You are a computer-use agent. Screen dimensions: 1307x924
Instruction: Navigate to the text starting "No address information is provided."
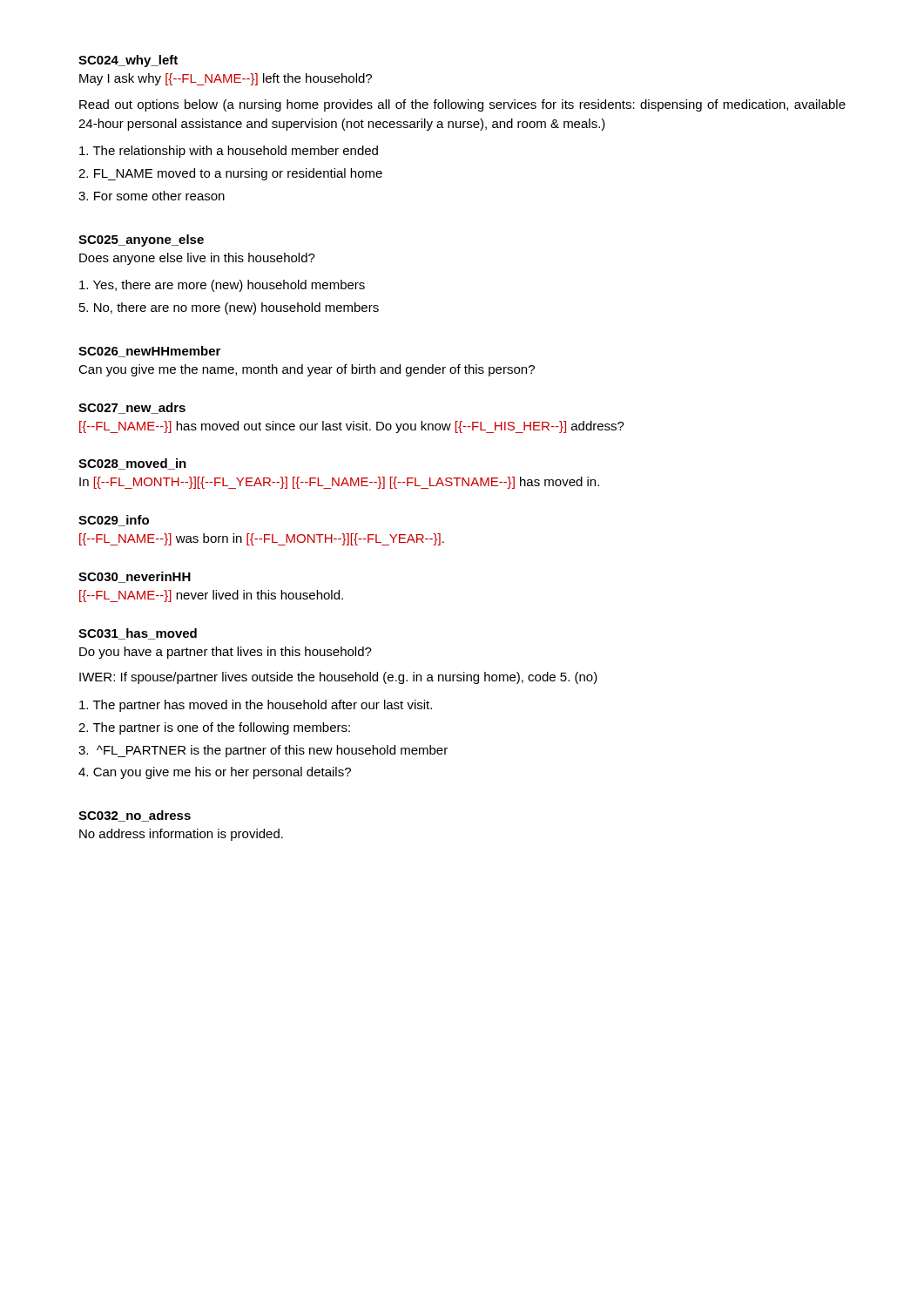coord(181,833)
